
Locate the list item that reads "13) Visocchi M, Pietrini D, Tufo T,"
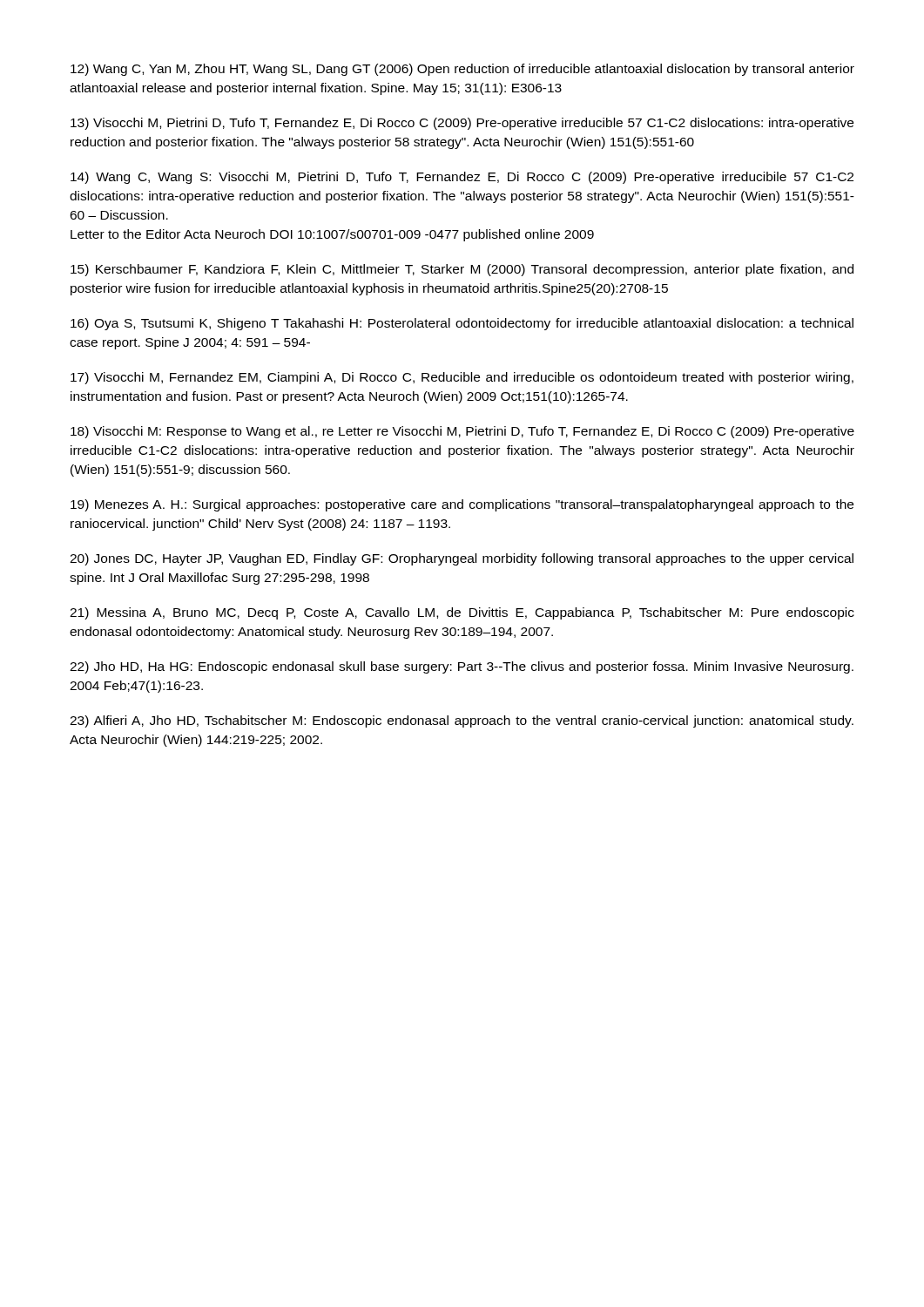pyautogui.click(x=462, y=132)
